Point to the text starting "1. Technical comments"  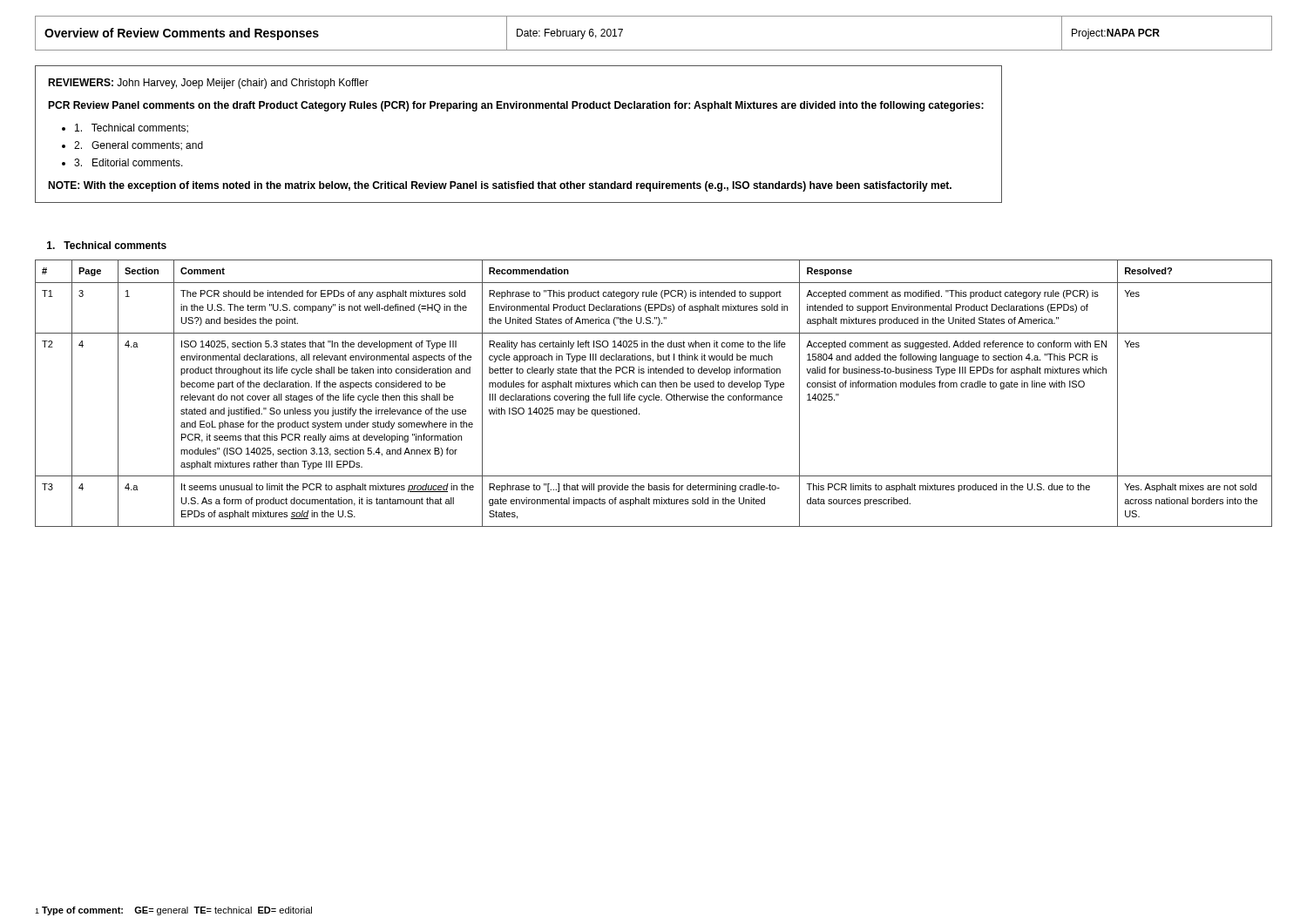point(101,246)
